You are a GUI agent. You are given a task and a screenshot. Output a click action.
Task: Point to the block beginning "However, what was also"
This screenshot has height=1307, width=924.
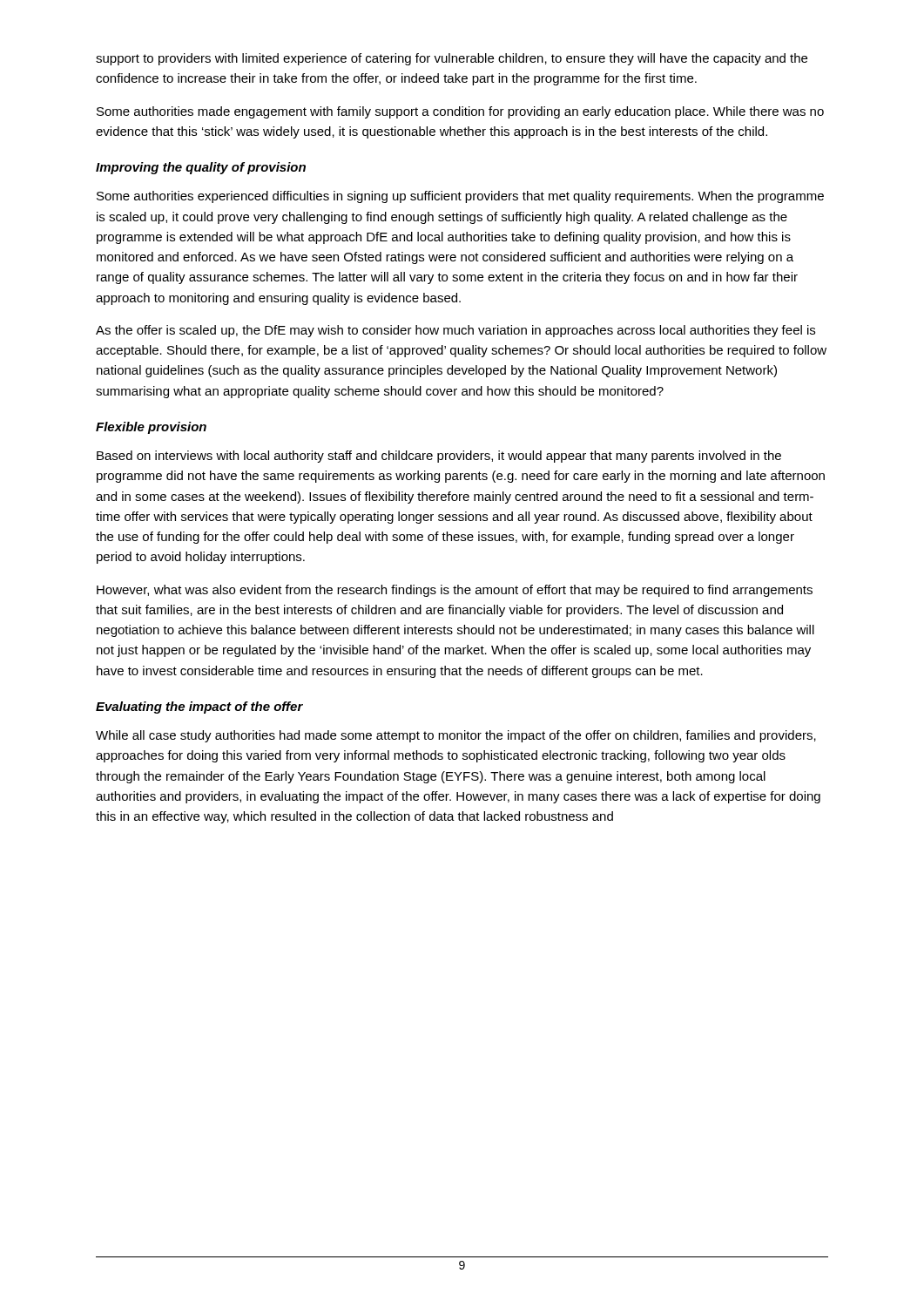point(462,630)
